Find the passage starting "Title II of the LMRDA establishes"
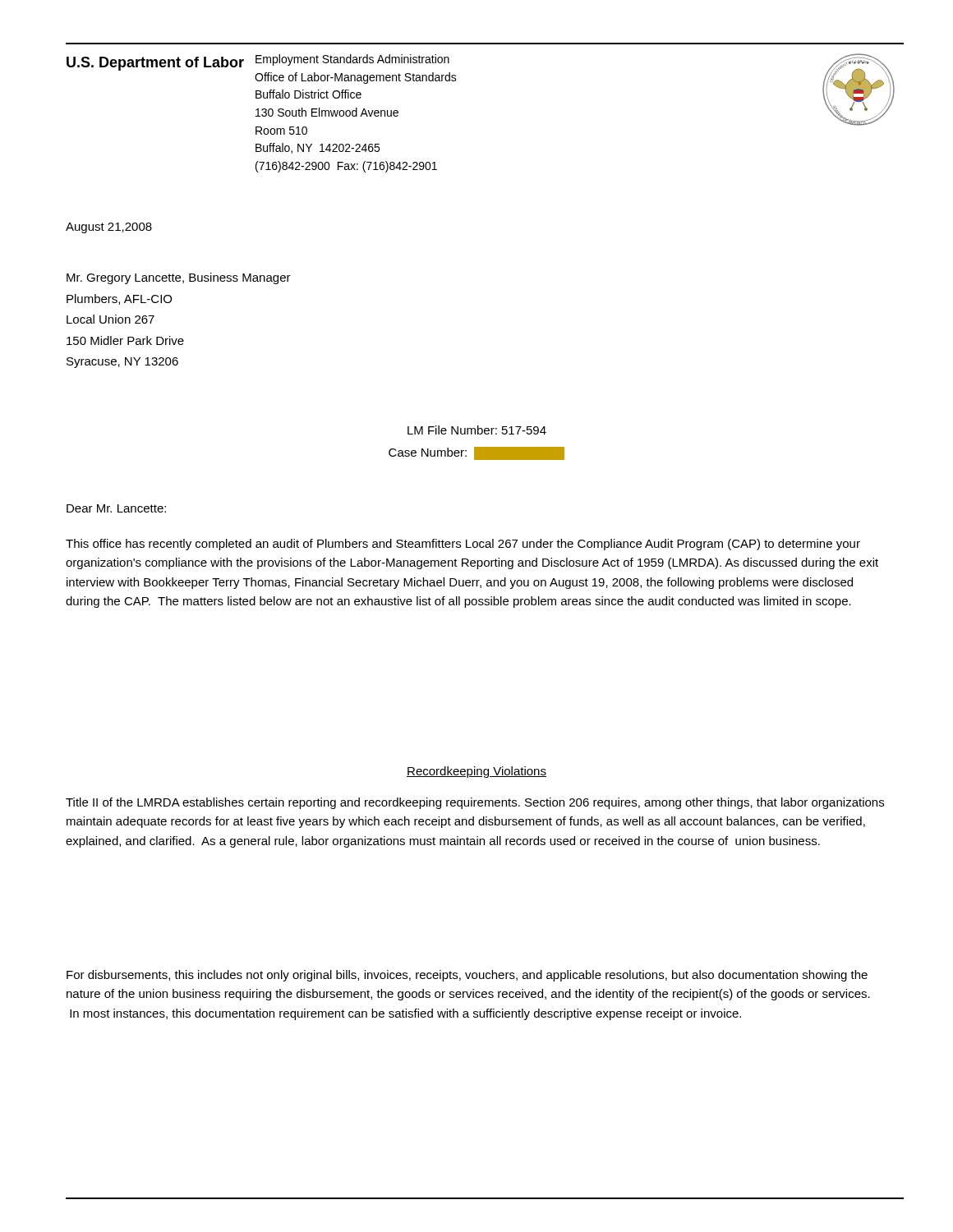The width and height of the screenshot is (953, 1232). point(475,821)
